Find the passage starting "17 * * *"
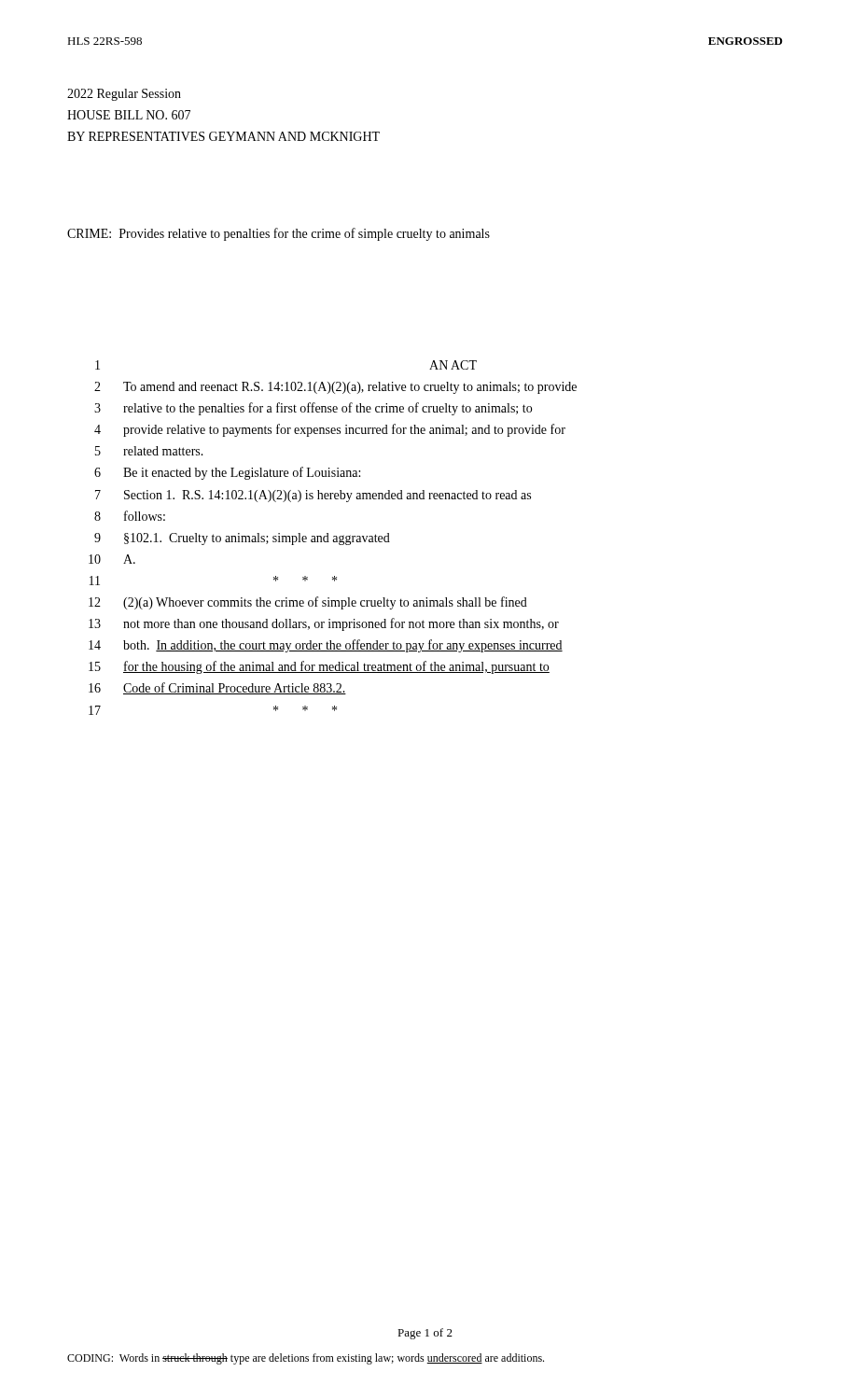Image resolution: width=850 pixels, height=1400 pixels. [98, 710]
